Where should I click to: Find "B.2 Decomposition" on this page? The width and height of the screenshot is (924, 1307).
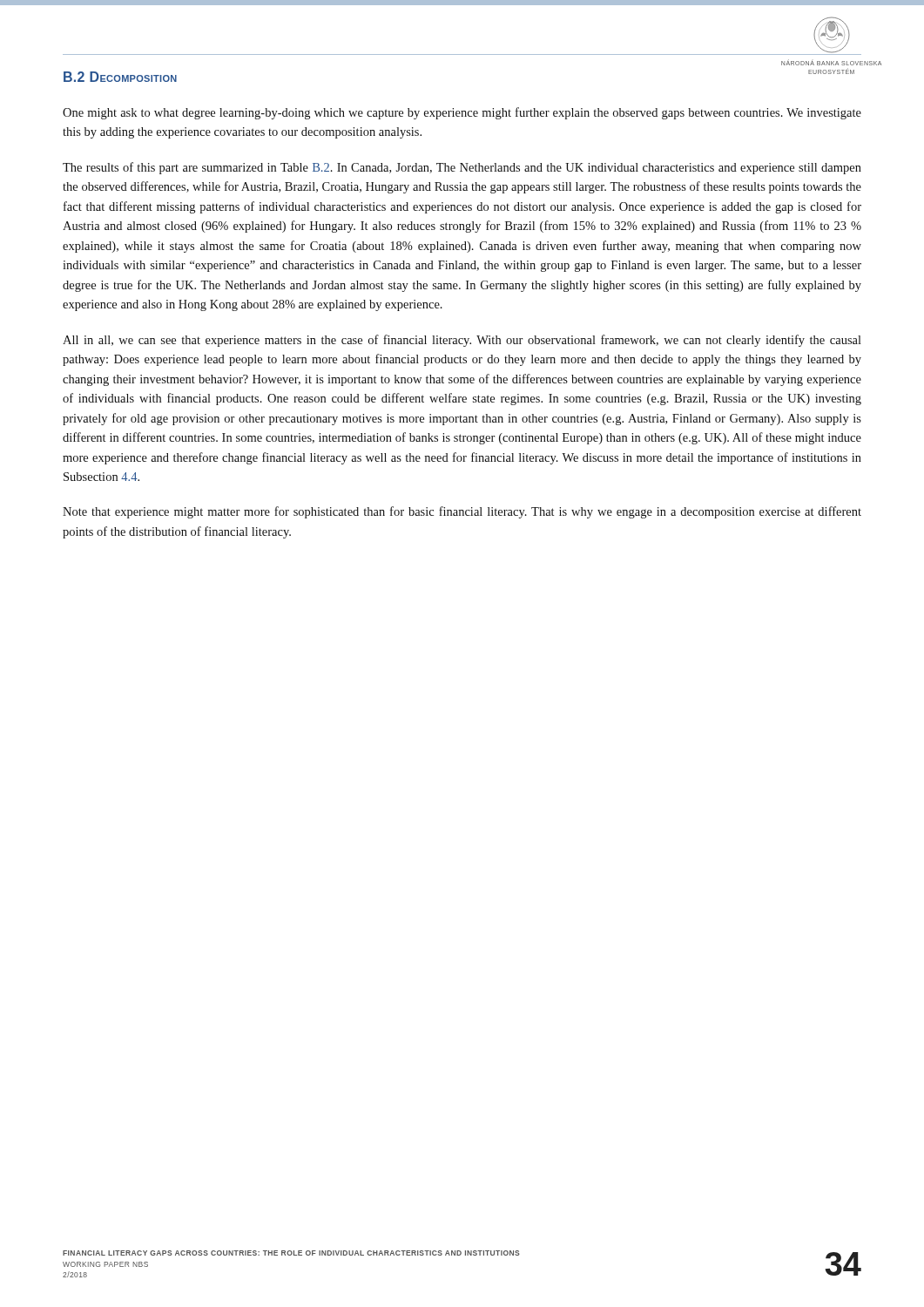click(x=120, y=77)
